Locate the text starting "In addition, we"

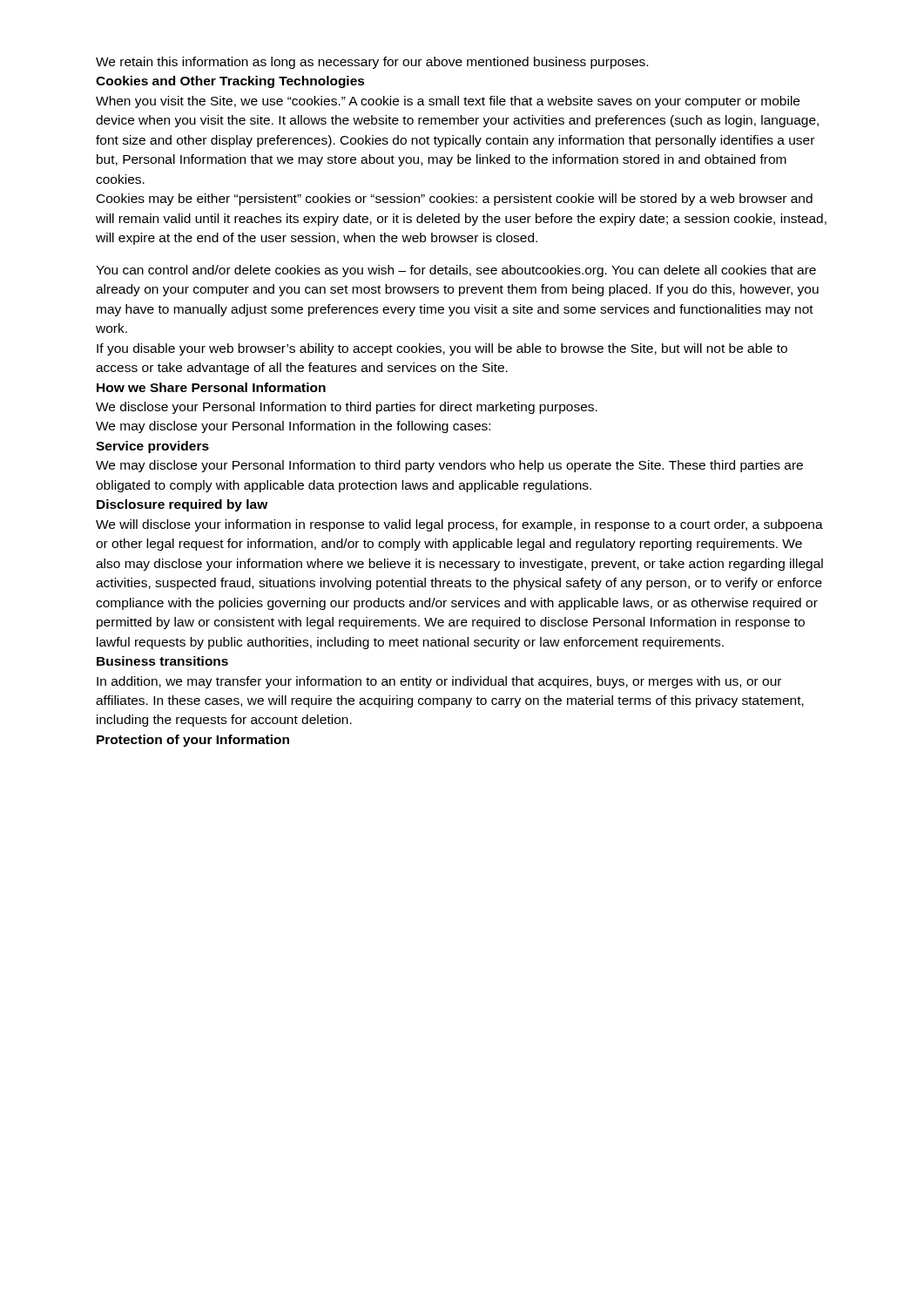click(x=462, y=701)
